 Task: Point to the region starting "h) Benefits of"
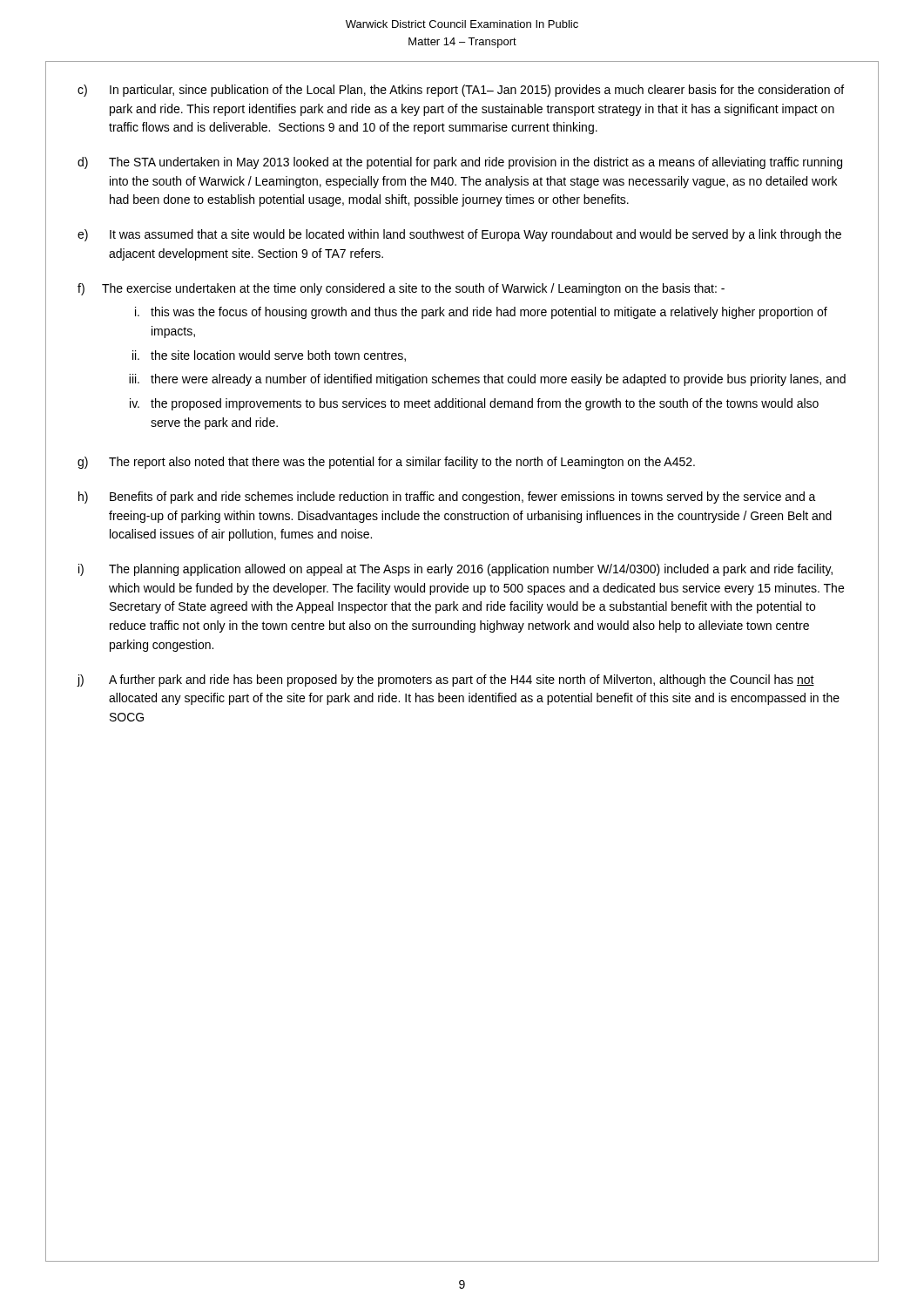tap(462, 516)
